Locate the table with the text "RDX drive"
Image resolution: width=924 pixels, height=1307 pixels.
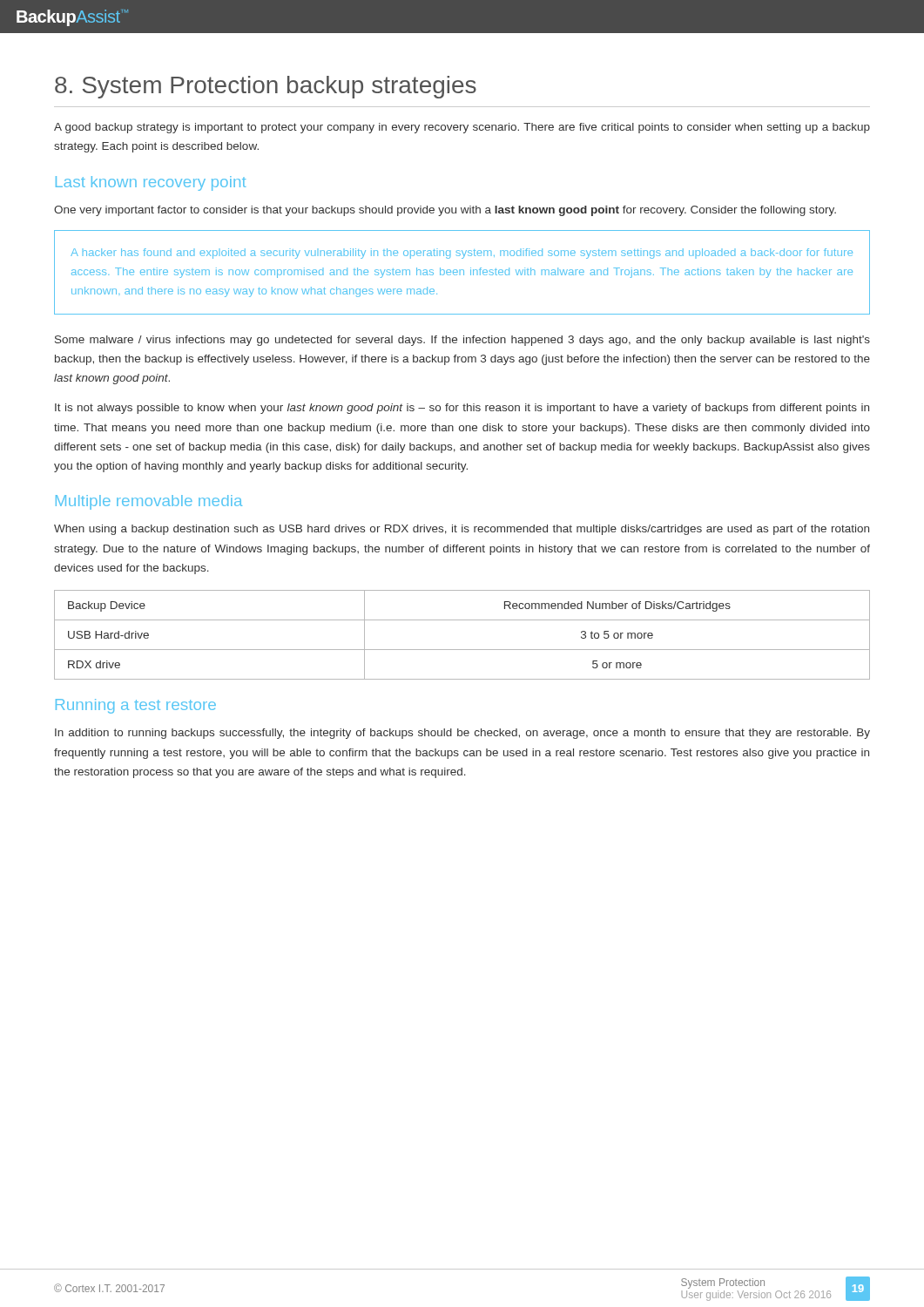[462, 635]
